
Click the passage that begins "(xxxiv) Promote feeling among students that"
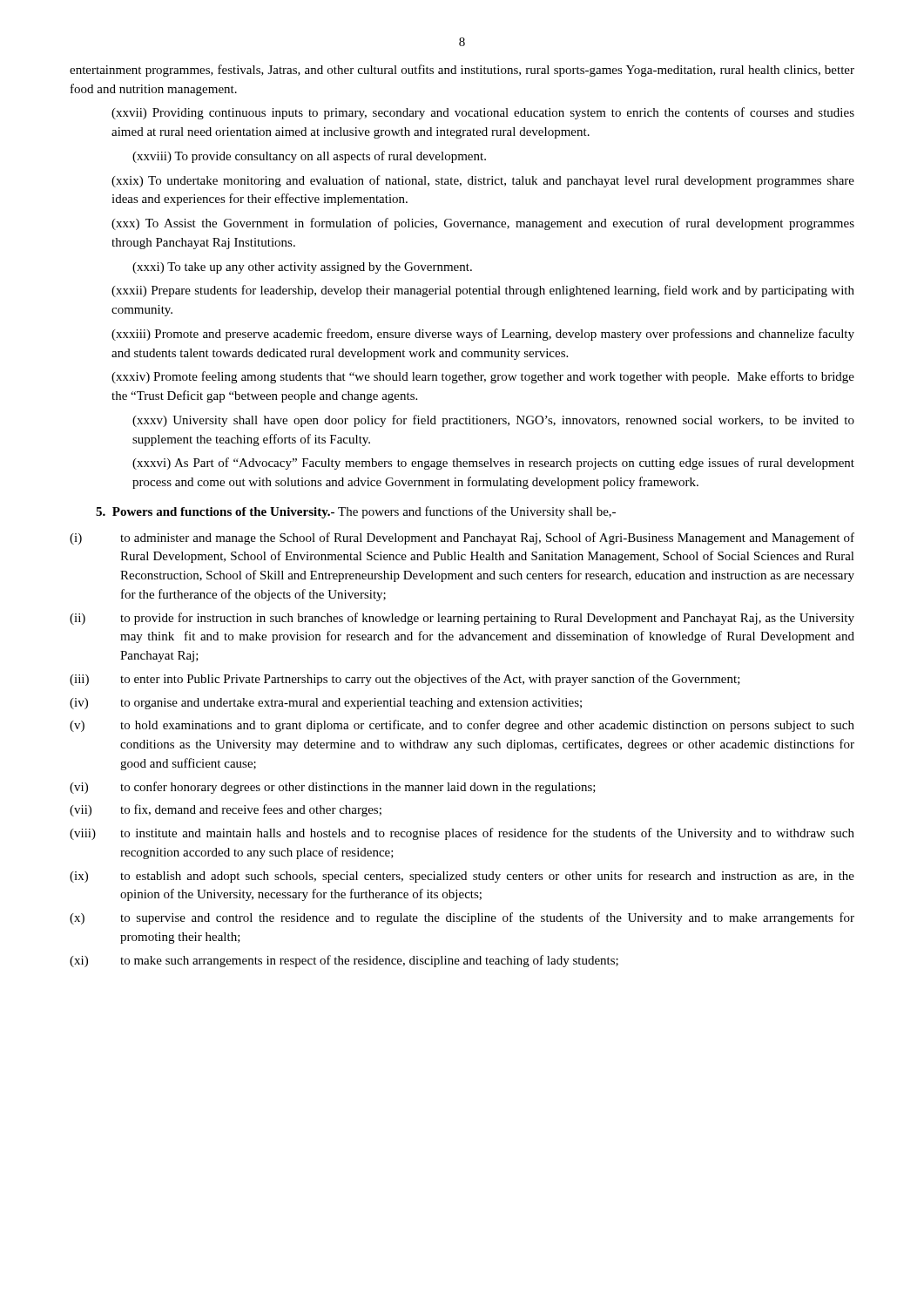coord(483,387)
